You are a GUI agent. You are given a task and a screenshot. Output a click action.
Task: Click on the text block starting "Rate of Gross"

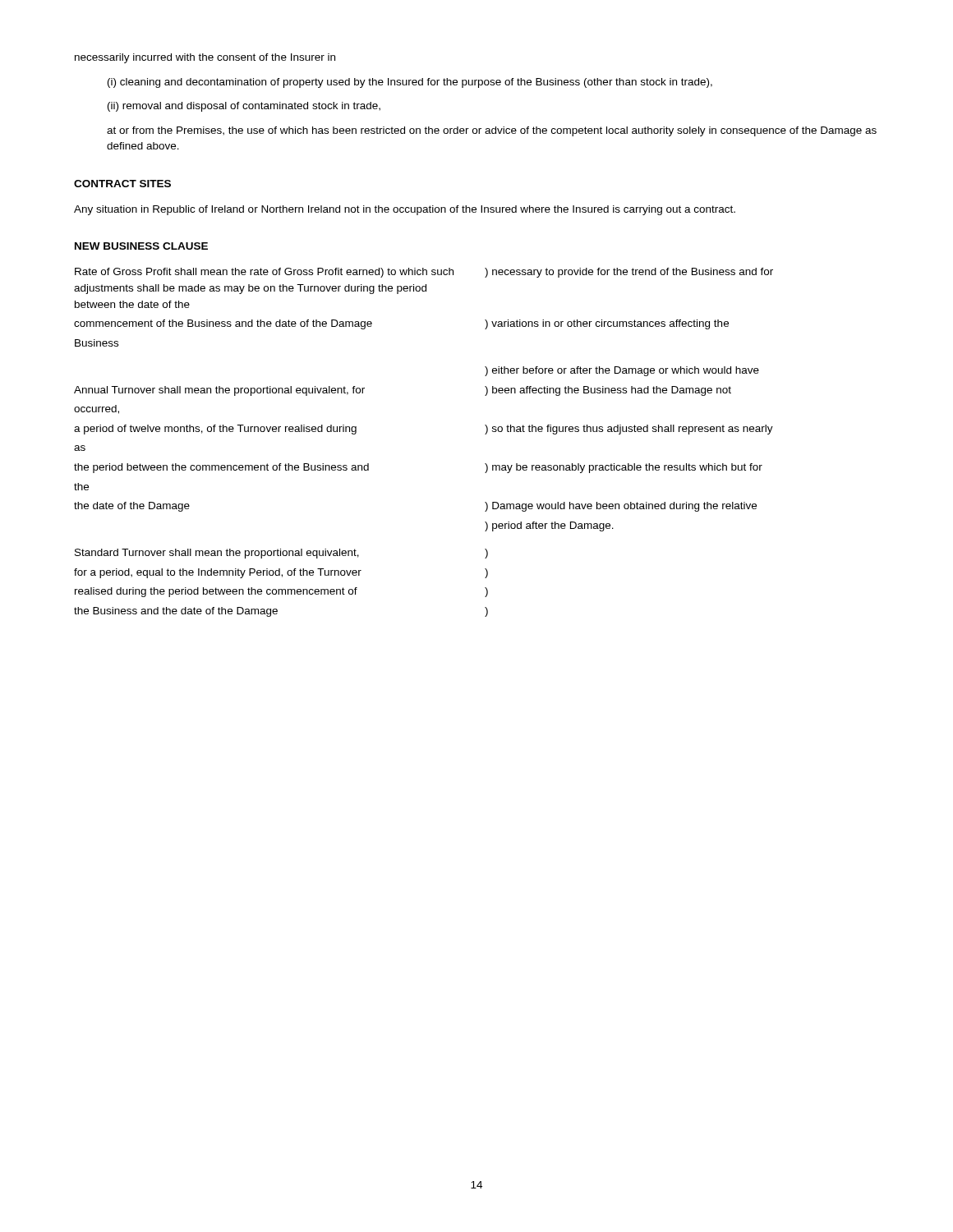click(x=424, y=273)
